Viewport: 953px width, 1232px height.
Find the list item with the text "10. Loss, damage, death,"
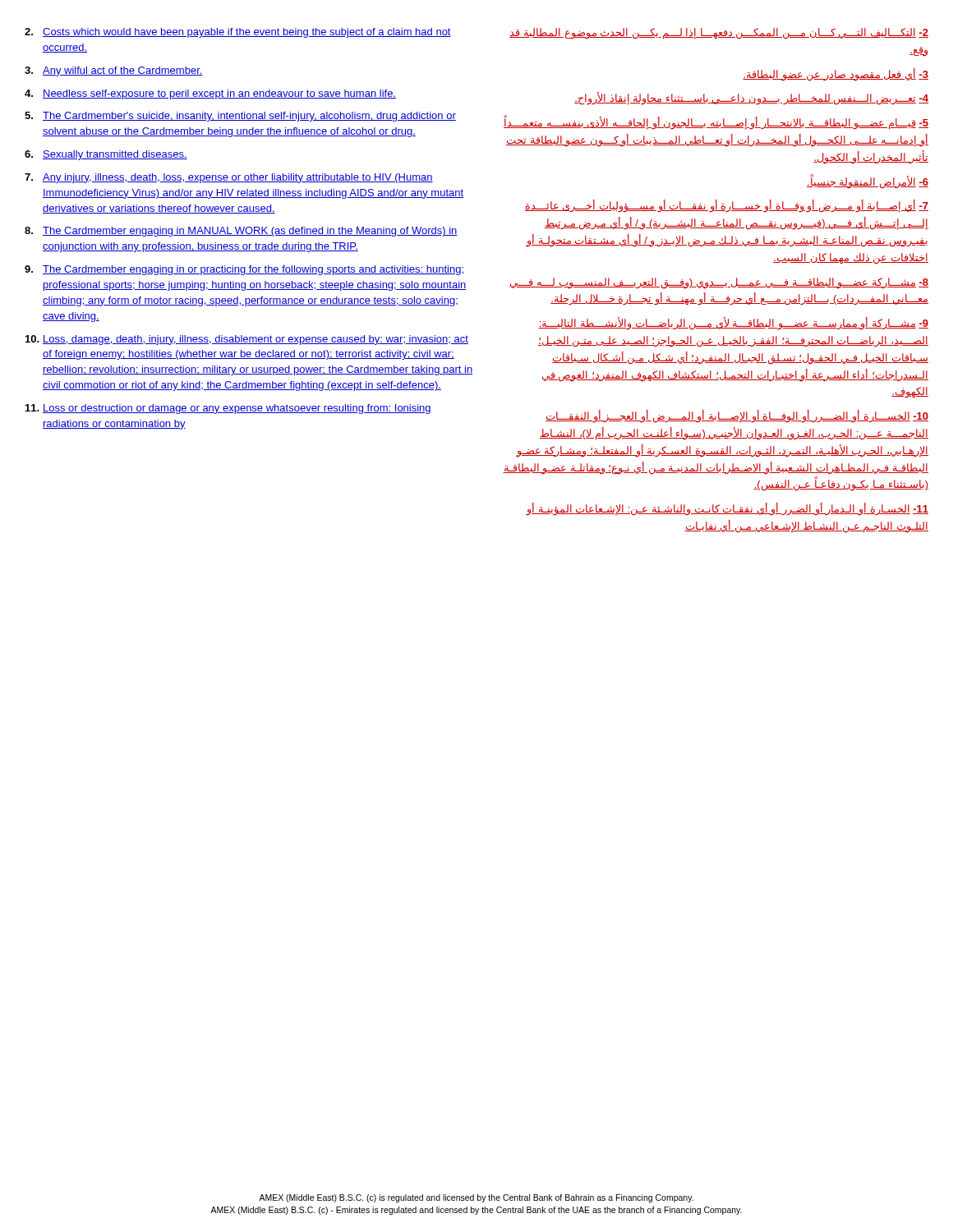[x=252, y=362]
